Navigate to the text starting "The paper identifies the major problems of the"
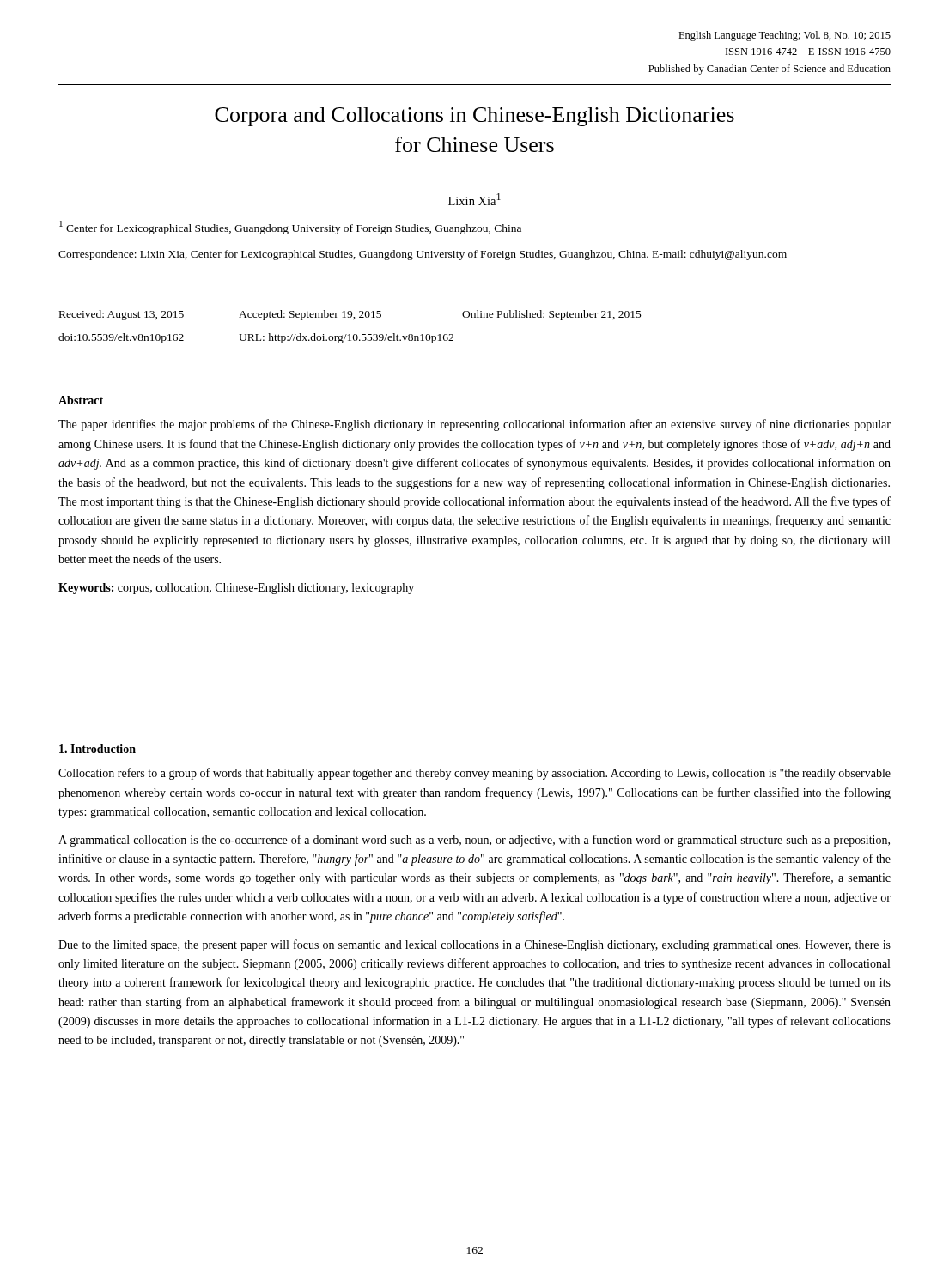Image resolution: width=949 pixels, height=1288 pixels. (x=474, y=492)
